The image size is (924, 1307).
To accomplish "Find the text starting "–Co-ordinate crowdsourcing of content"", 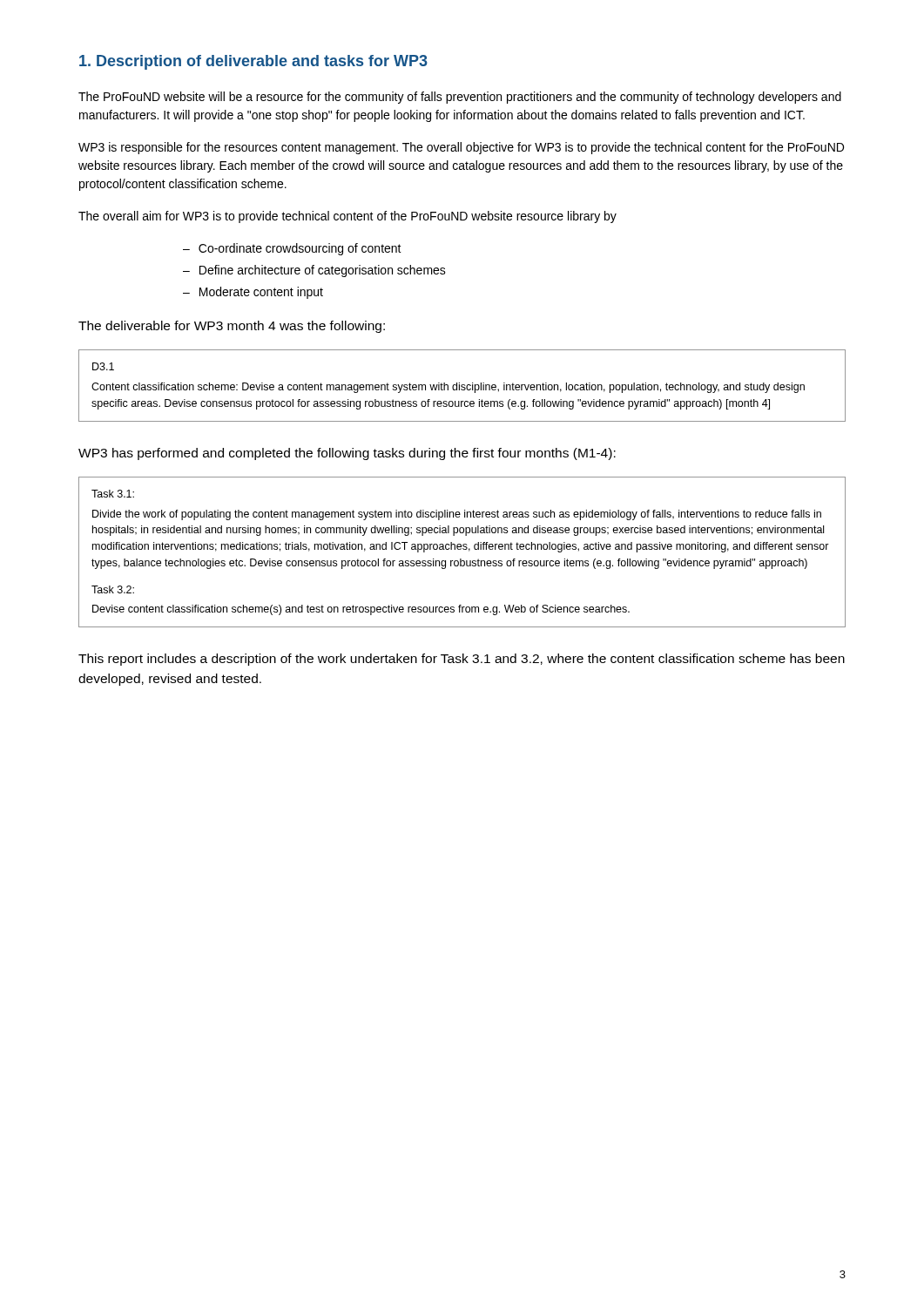I will pyautogui.click(x=292, y=249).
